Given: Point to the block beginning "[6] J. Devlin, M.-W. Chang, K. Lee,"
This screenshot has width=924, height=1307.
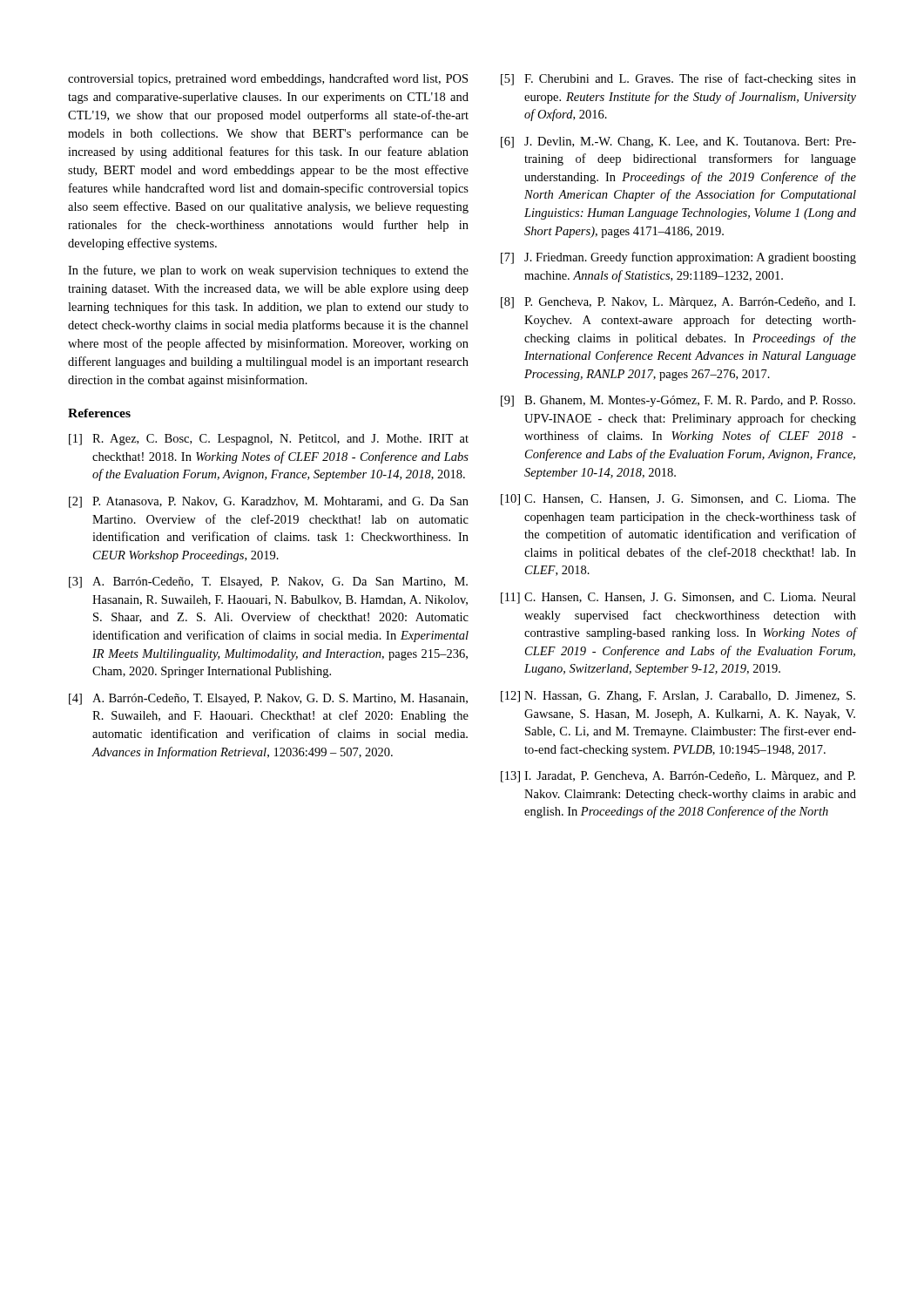Looking at the screenshot, I should (678, 186).
